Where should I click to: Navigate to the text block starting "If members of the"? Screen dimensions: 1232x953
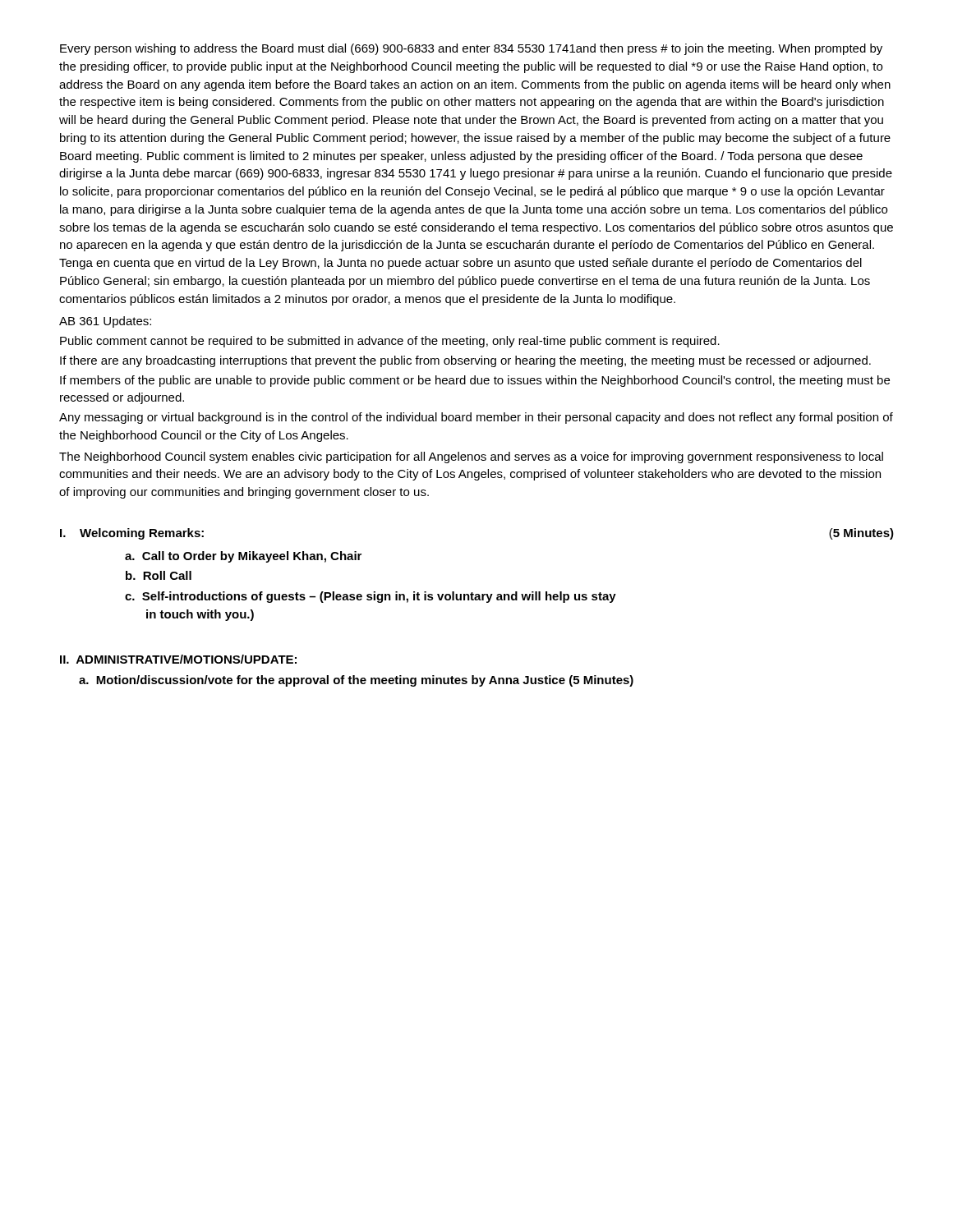click(475, 388)
